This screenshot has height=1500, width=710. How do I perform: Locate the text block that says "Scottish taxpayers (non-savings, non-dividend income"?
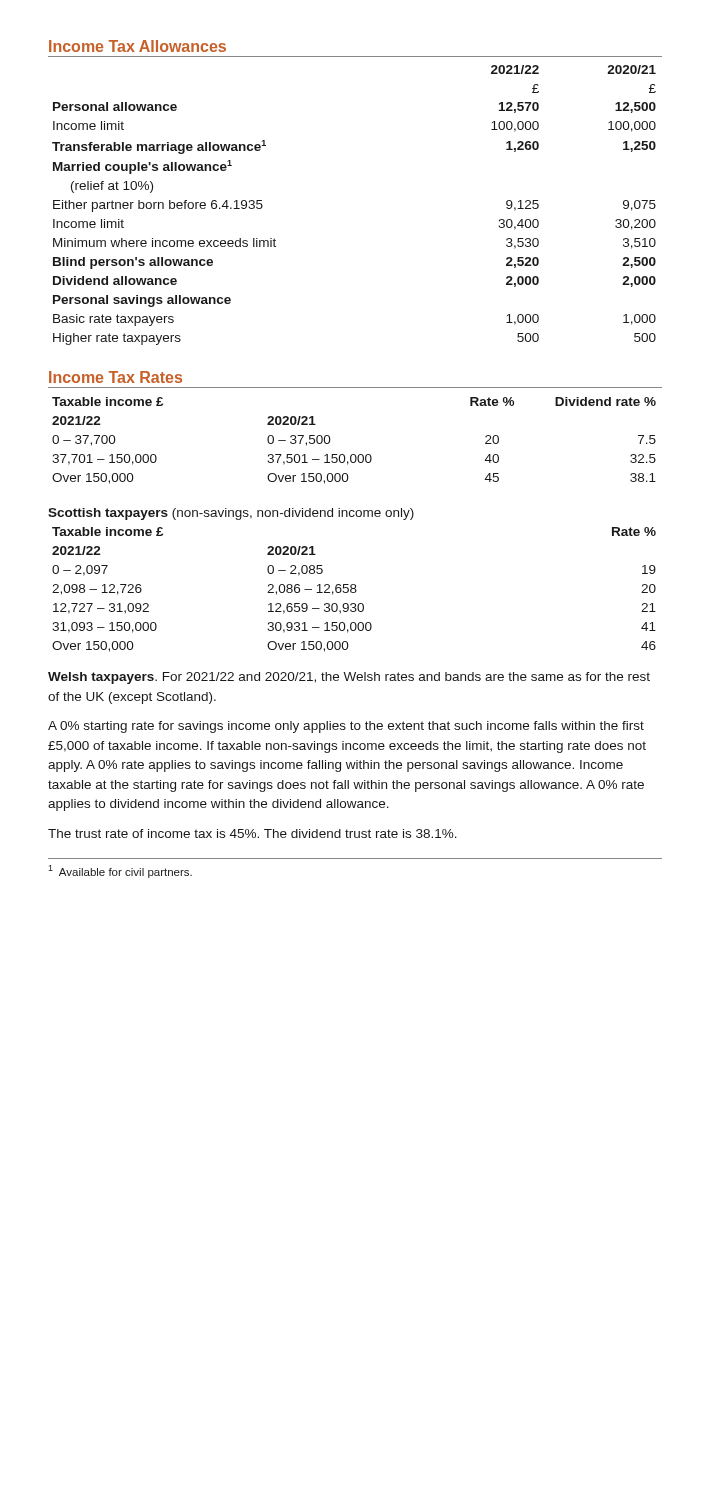231,513
